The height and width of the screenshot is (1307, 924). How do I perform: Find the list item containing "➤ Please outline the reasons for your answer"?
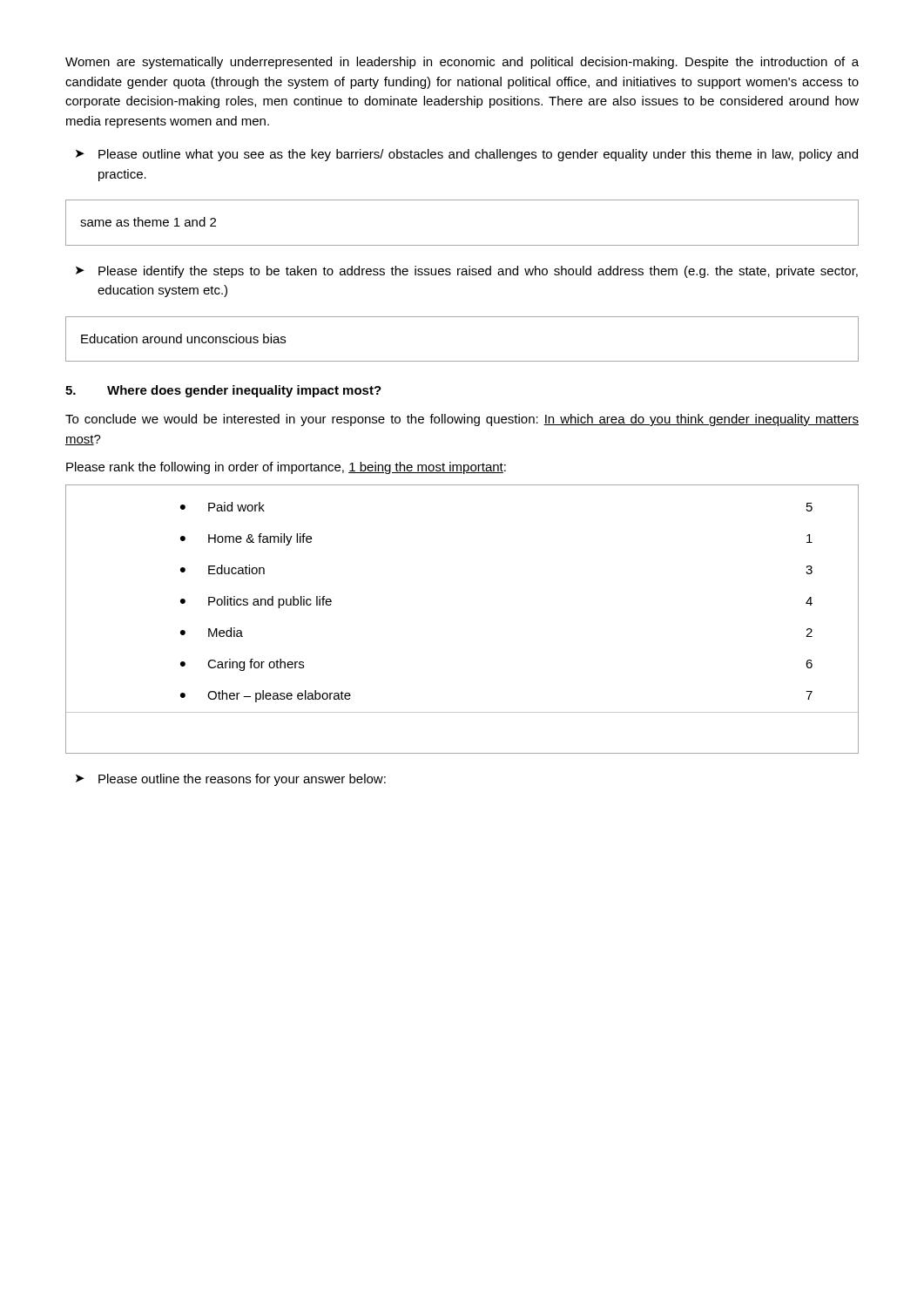[231, 780]
